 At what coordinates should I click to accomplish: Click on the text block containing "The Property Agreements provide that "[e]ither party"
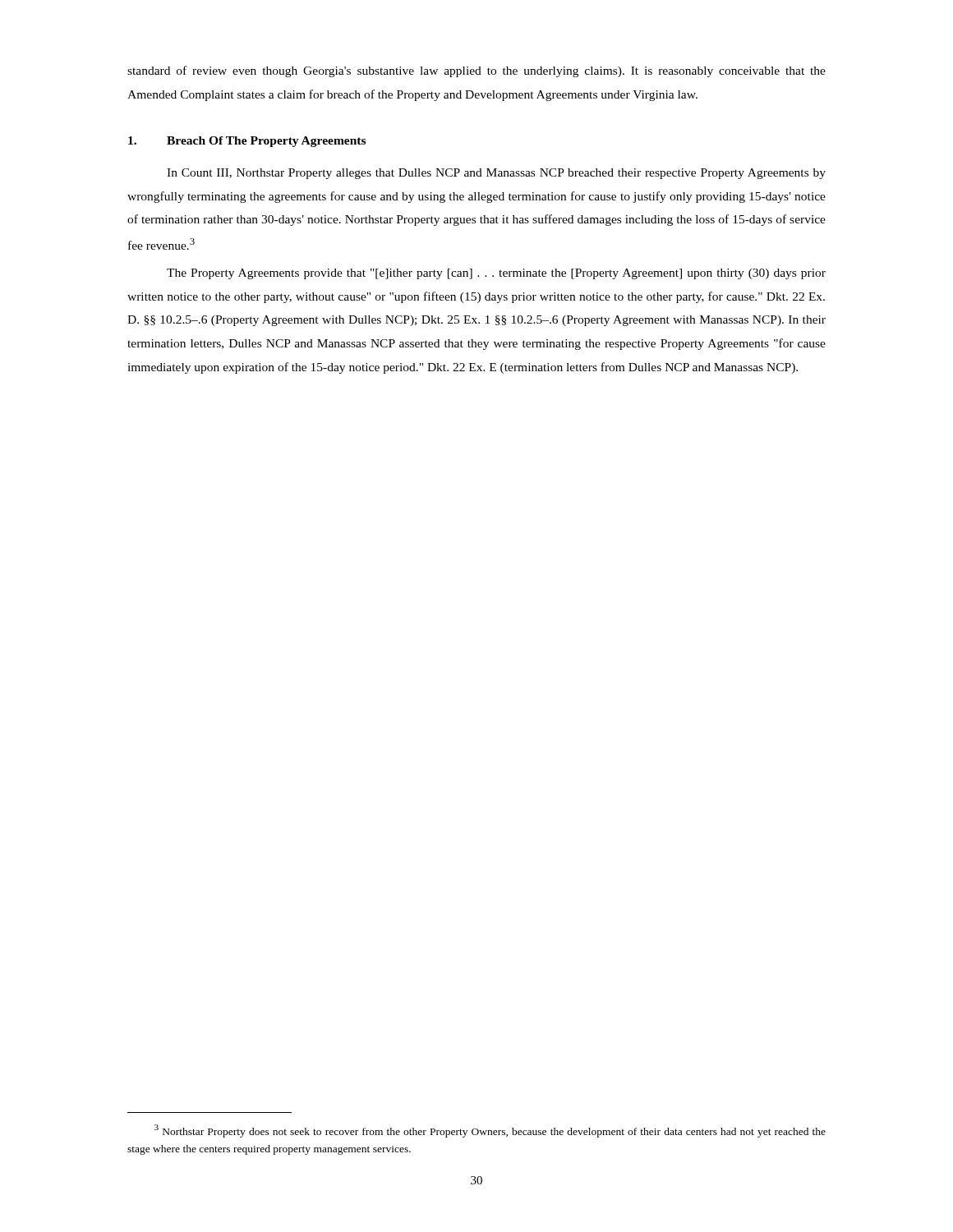coord(476,319)
